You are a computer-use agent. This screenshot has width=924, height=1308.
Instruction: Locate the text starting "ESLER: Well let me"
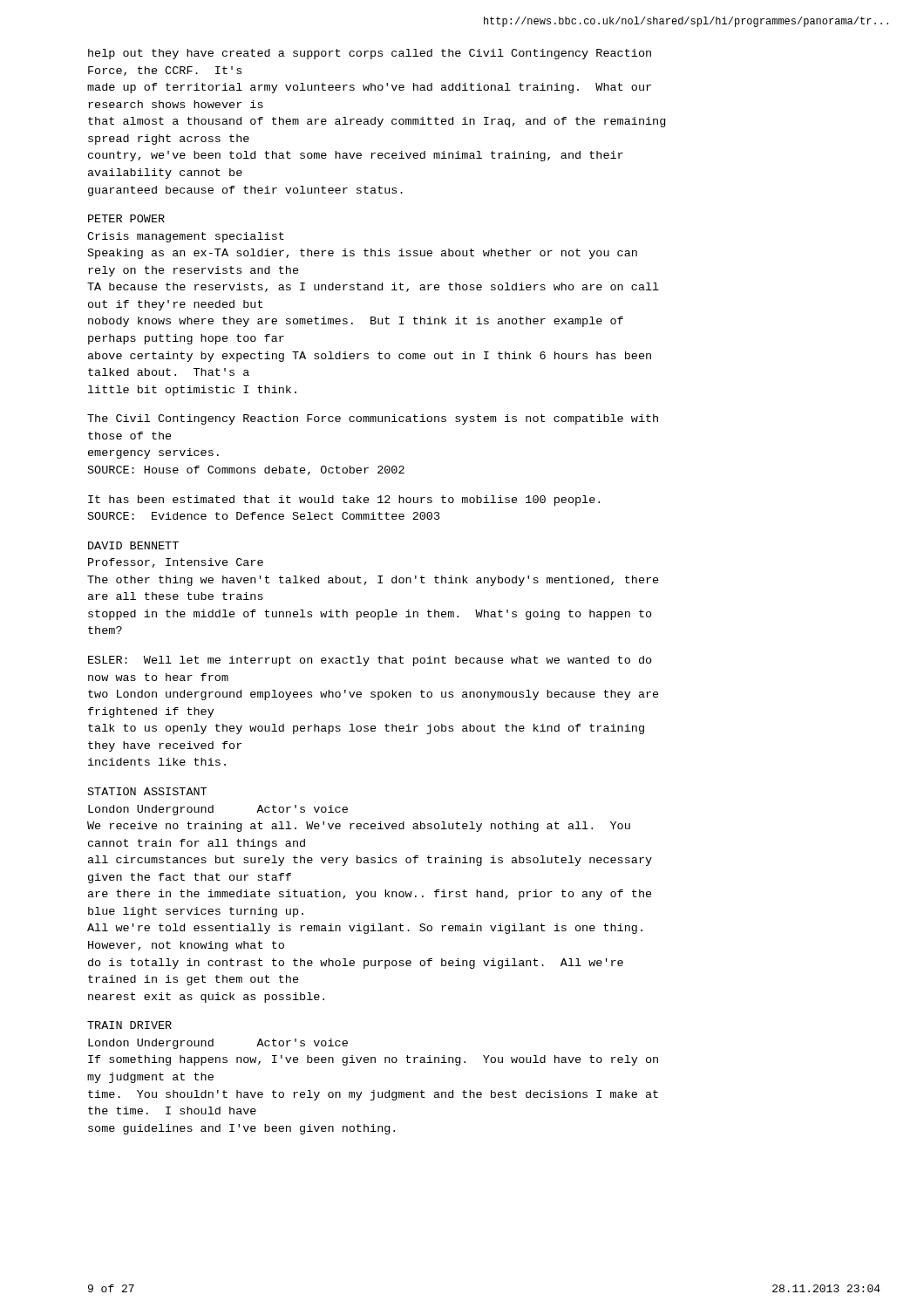point(370,661)
